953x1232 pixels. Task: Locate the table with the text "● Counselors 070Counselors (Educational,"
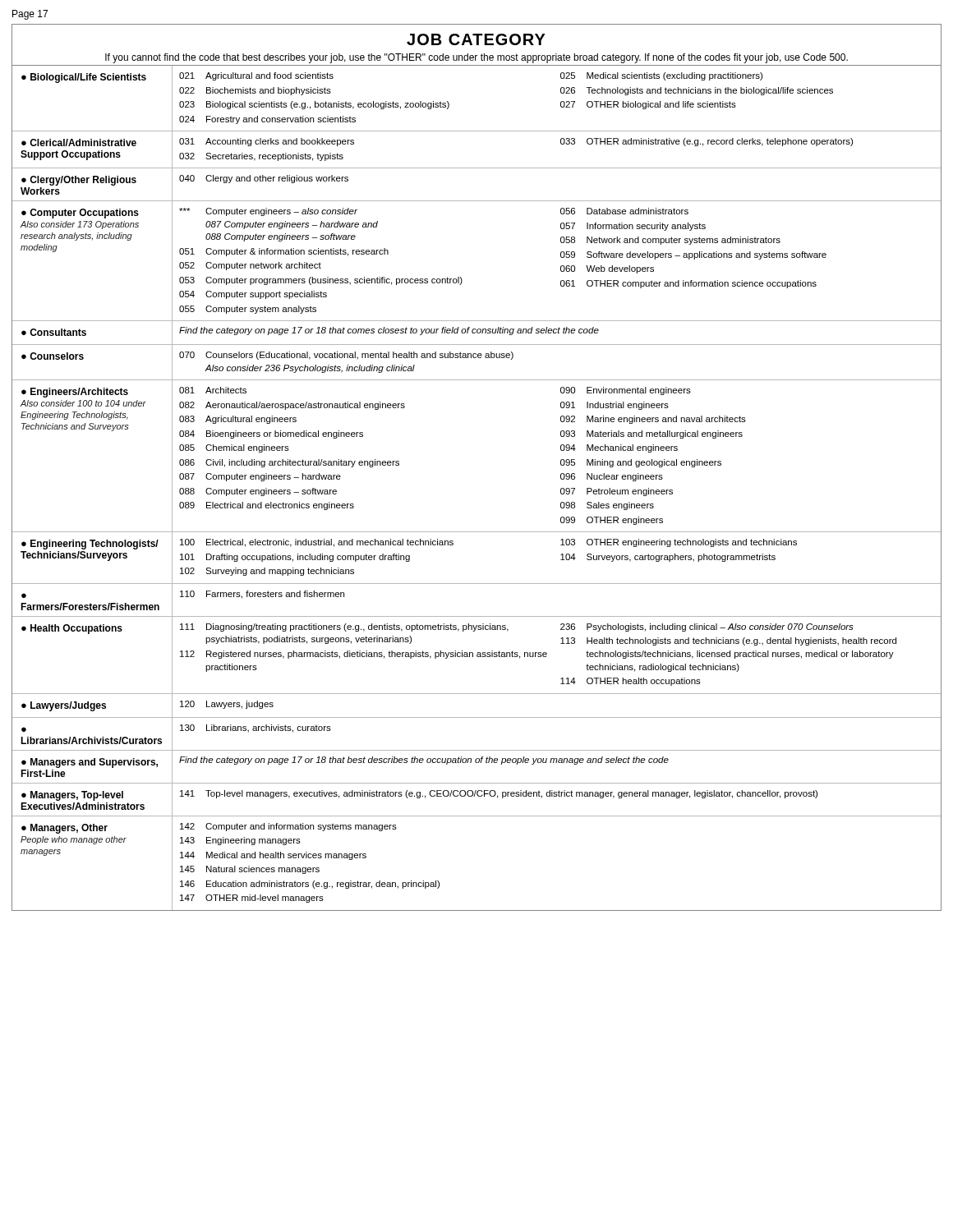click(476, 363)
